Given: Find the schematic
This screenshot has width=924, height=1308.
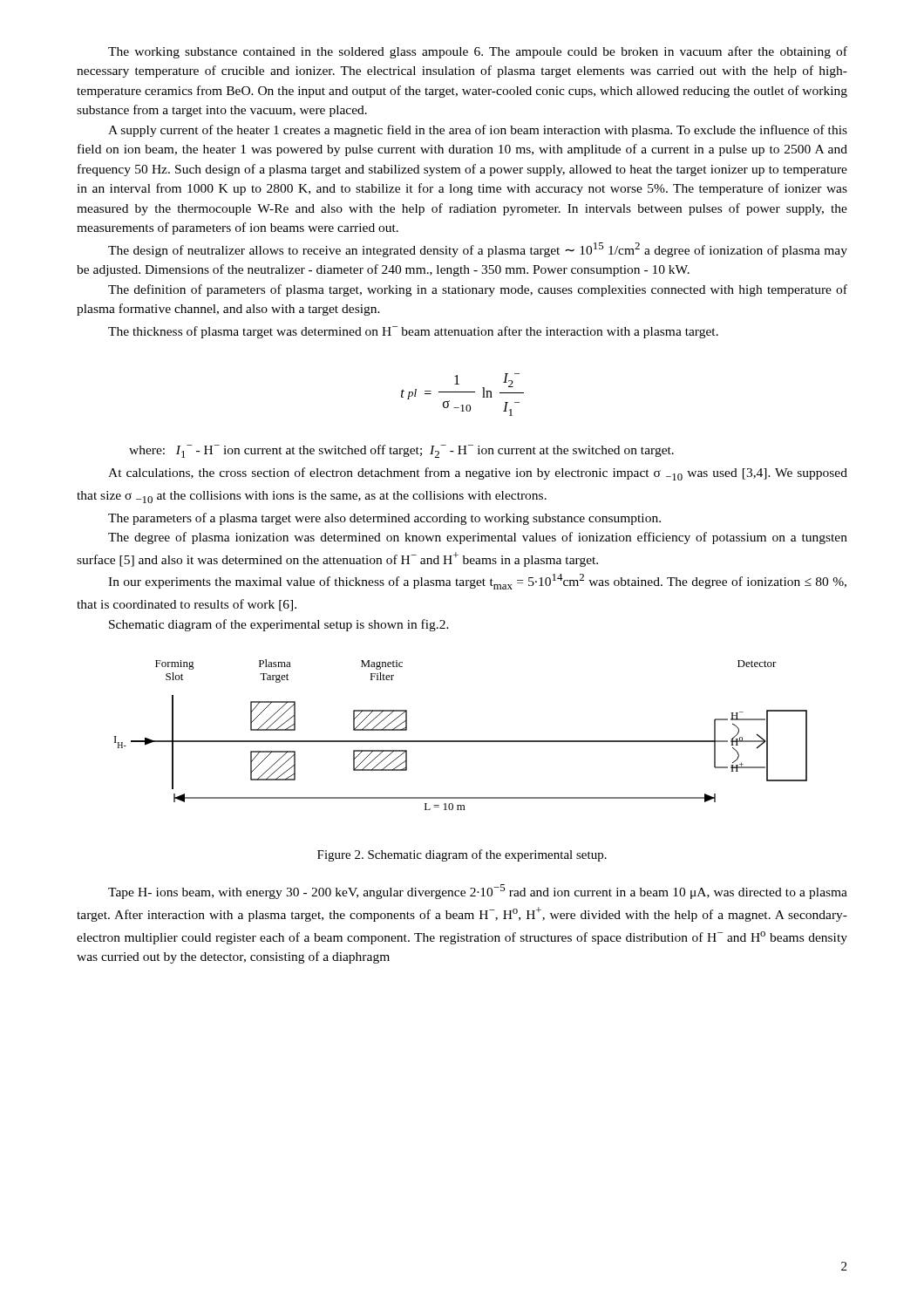Looking at the screenshot, I should [x=462, y=746].
